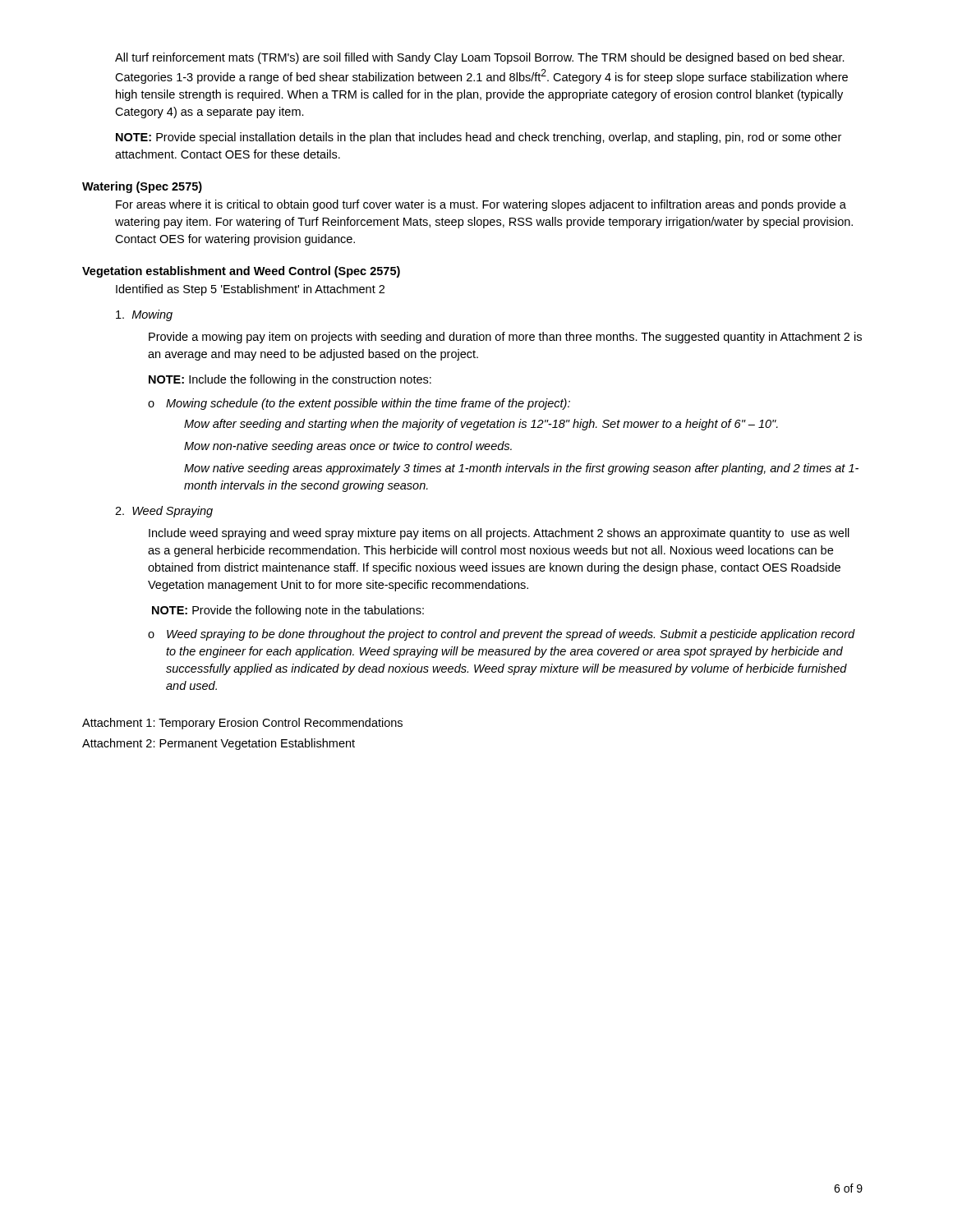Find the block on this page that starts "All turf reinforcement mats (TRM's)"
The width and height of the screenshot is (953, 1232).
482,85
